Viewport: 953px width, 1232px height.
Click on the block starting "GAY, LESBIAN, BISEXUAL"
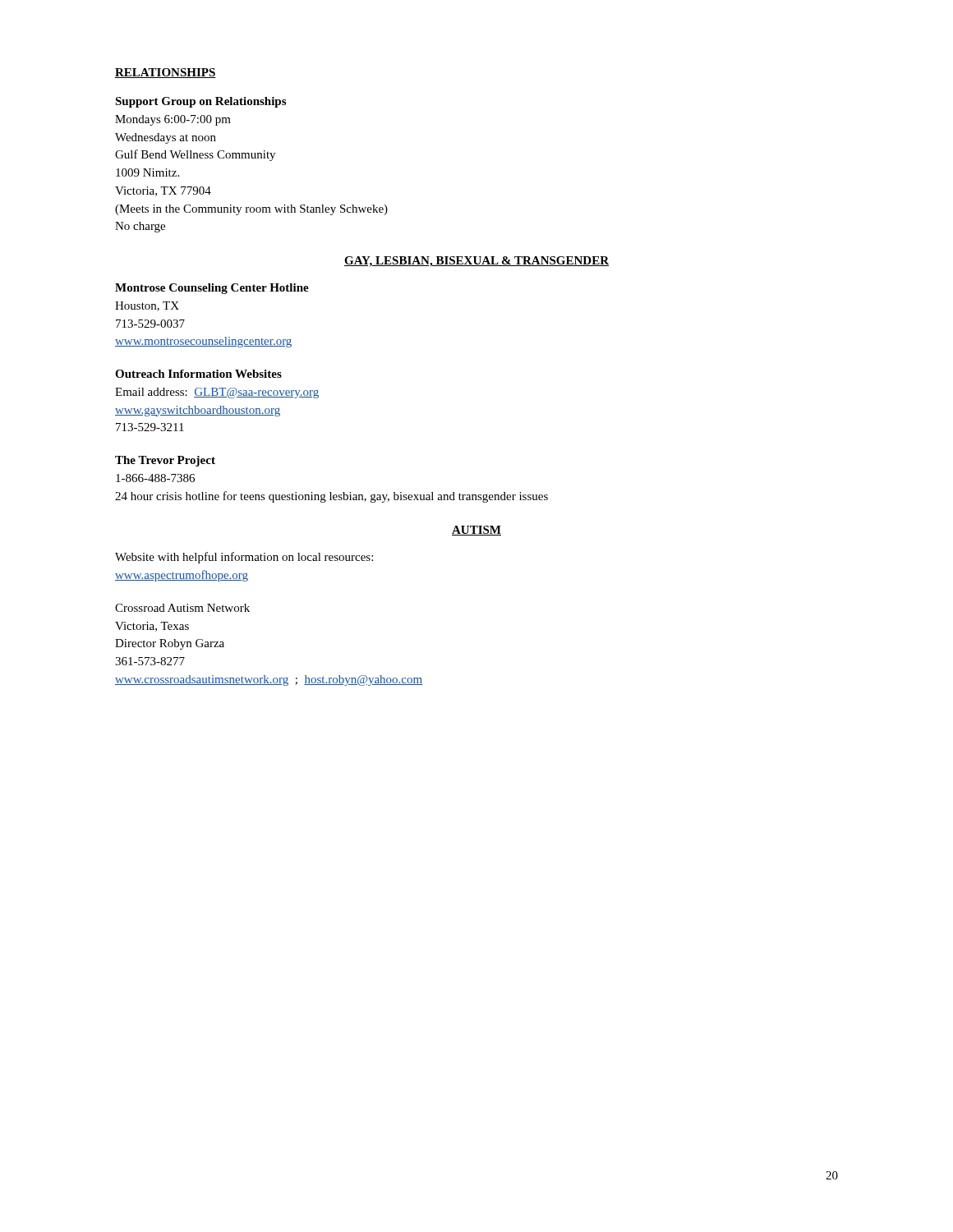click(x=476, y=260)
